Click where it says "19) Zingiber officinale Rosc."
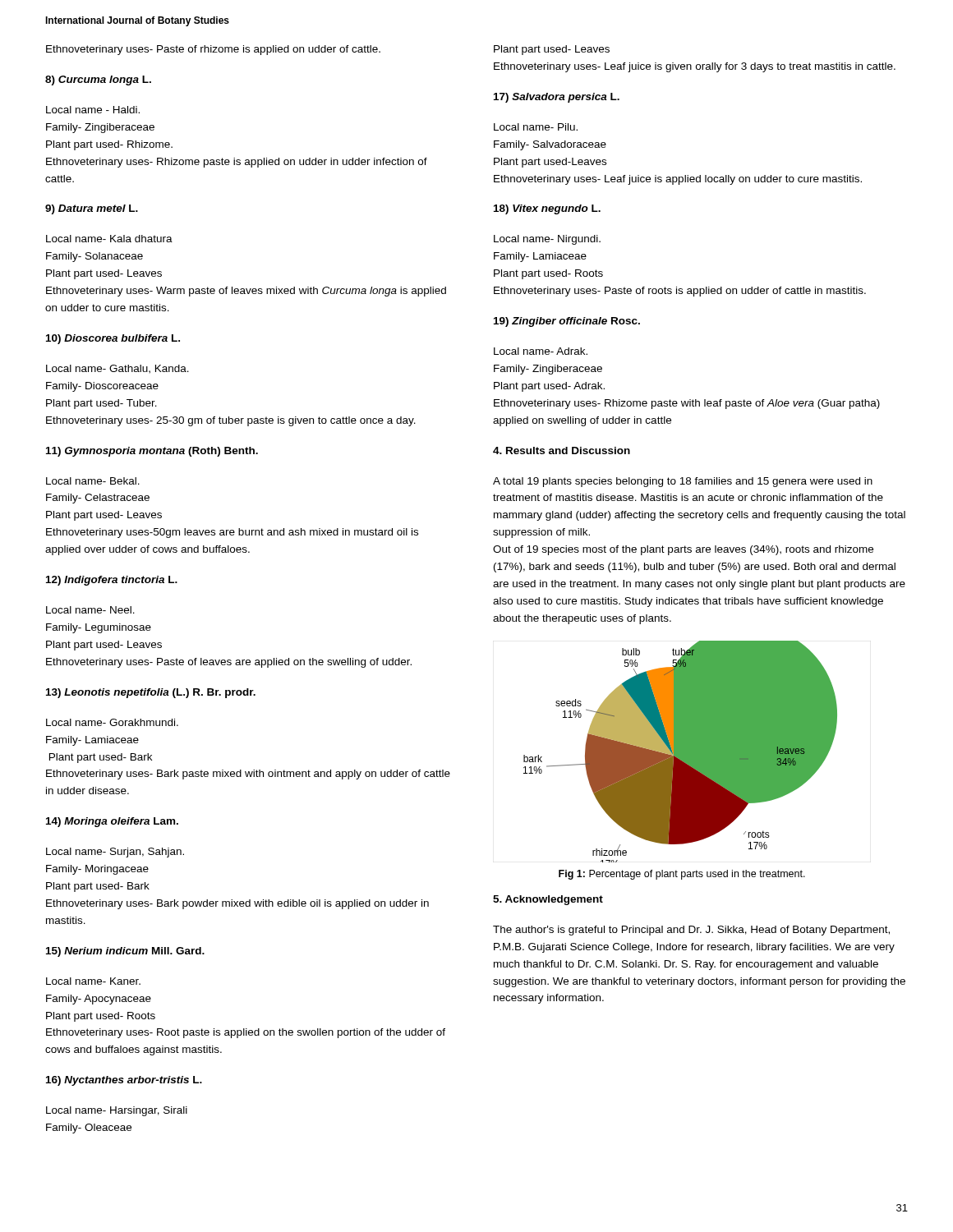The image size is (953, 1232). 567,322
